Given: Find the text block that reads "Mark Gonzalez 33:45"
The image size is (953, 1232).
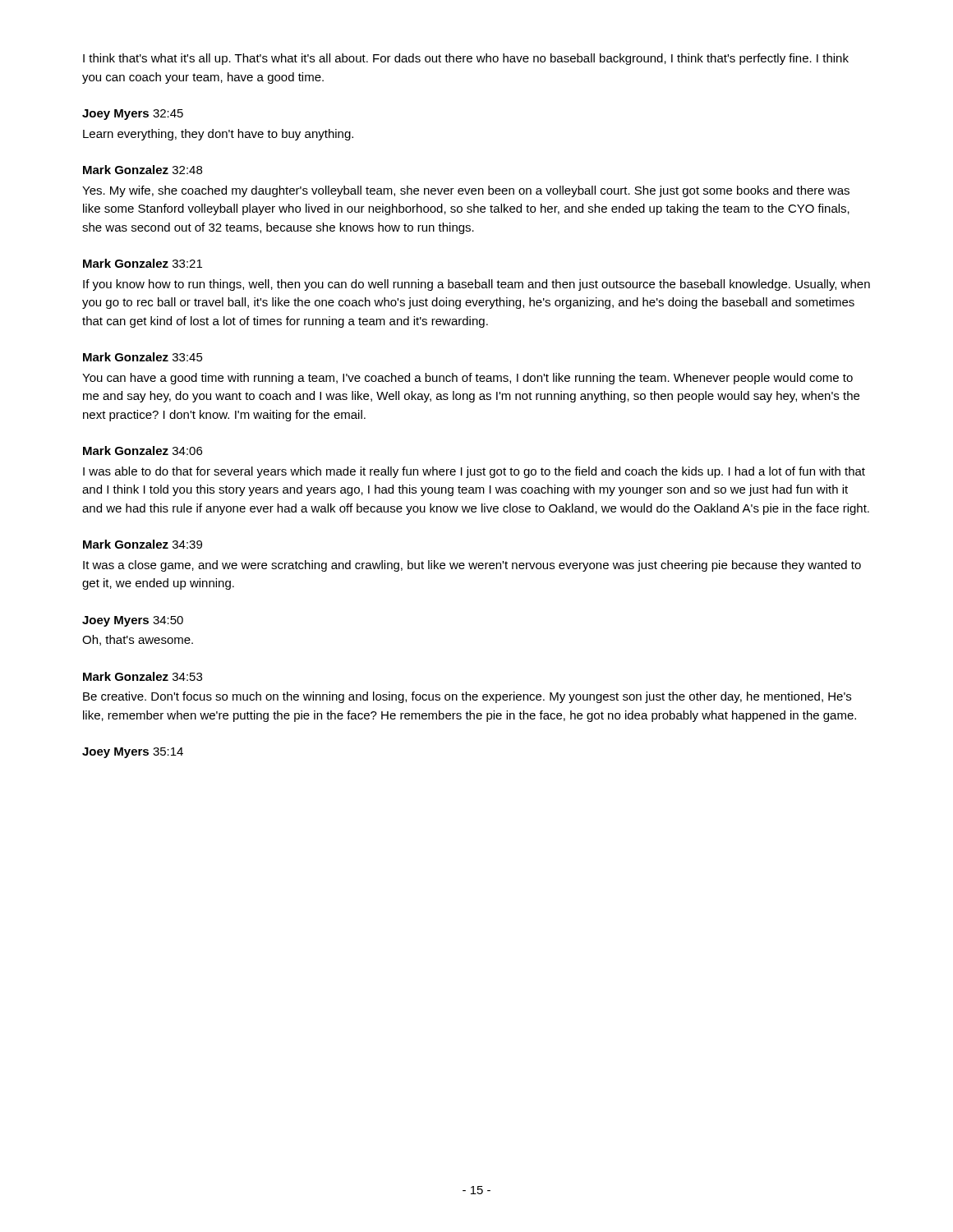Looking at the screenshot, I should tap(476, 385).
